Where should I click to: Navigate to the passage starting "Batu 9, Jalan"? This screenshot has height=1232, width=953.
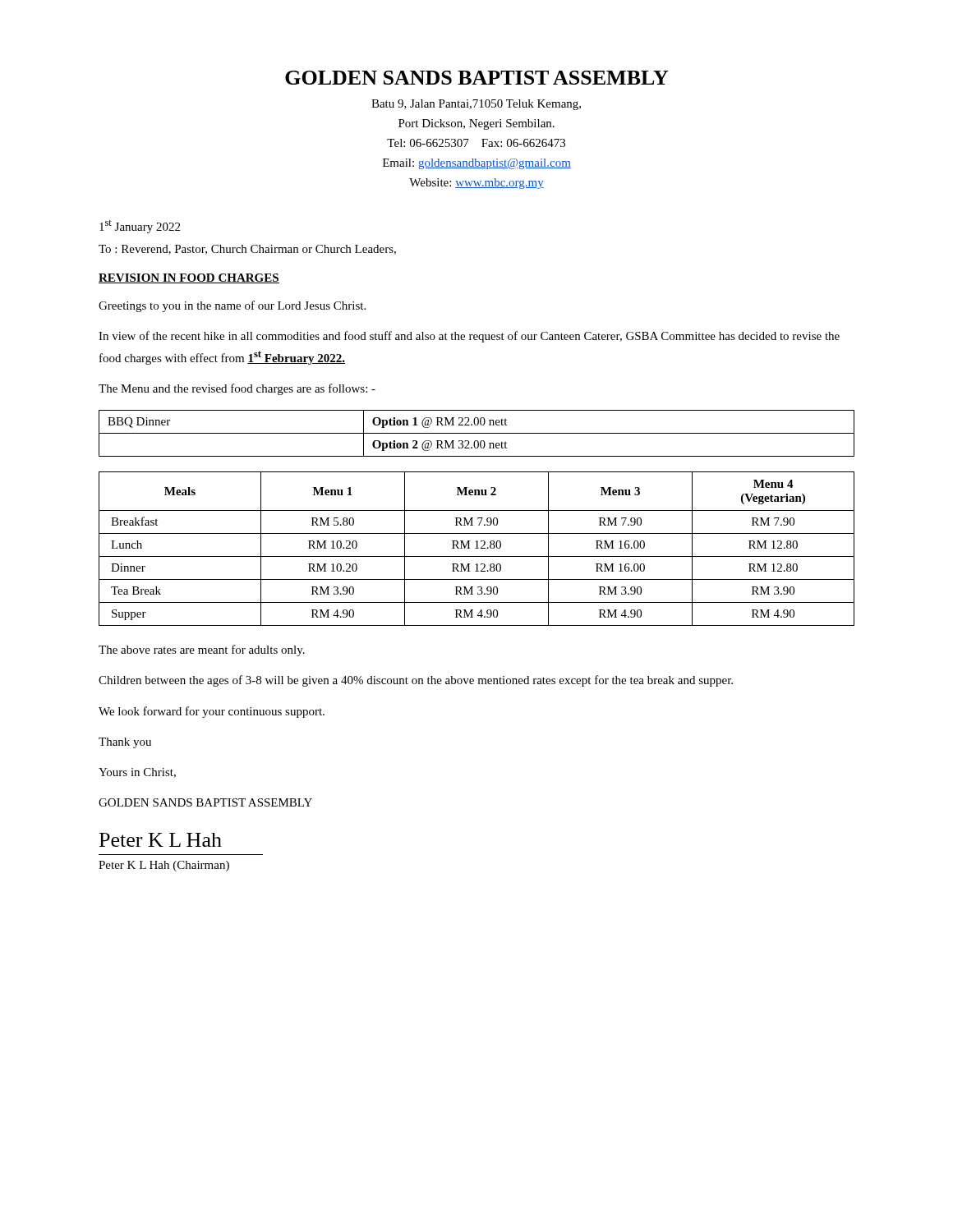(x=476, y=143)
